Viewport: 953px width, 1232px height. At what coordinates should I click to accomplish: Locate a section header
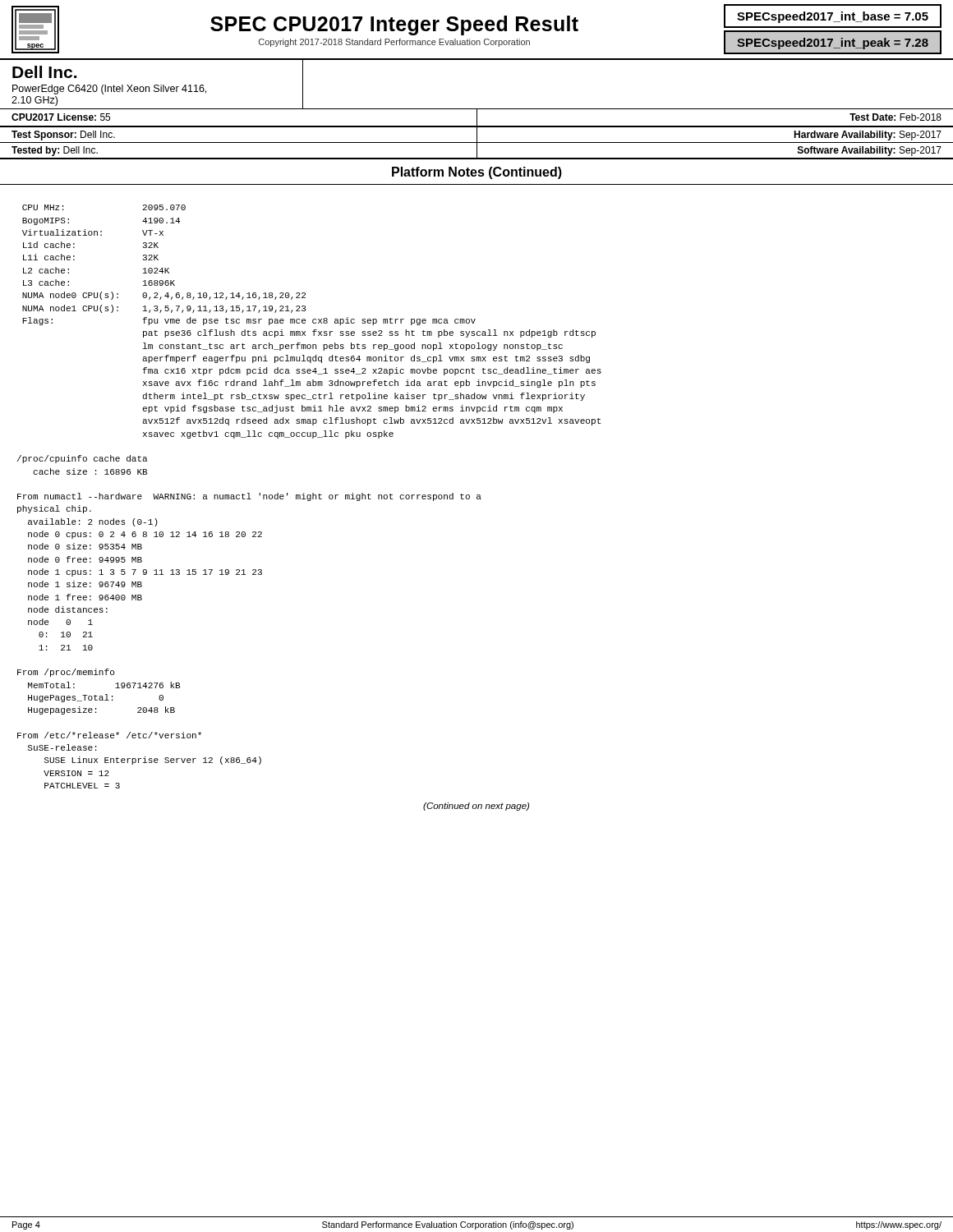(x=476, y=172)
